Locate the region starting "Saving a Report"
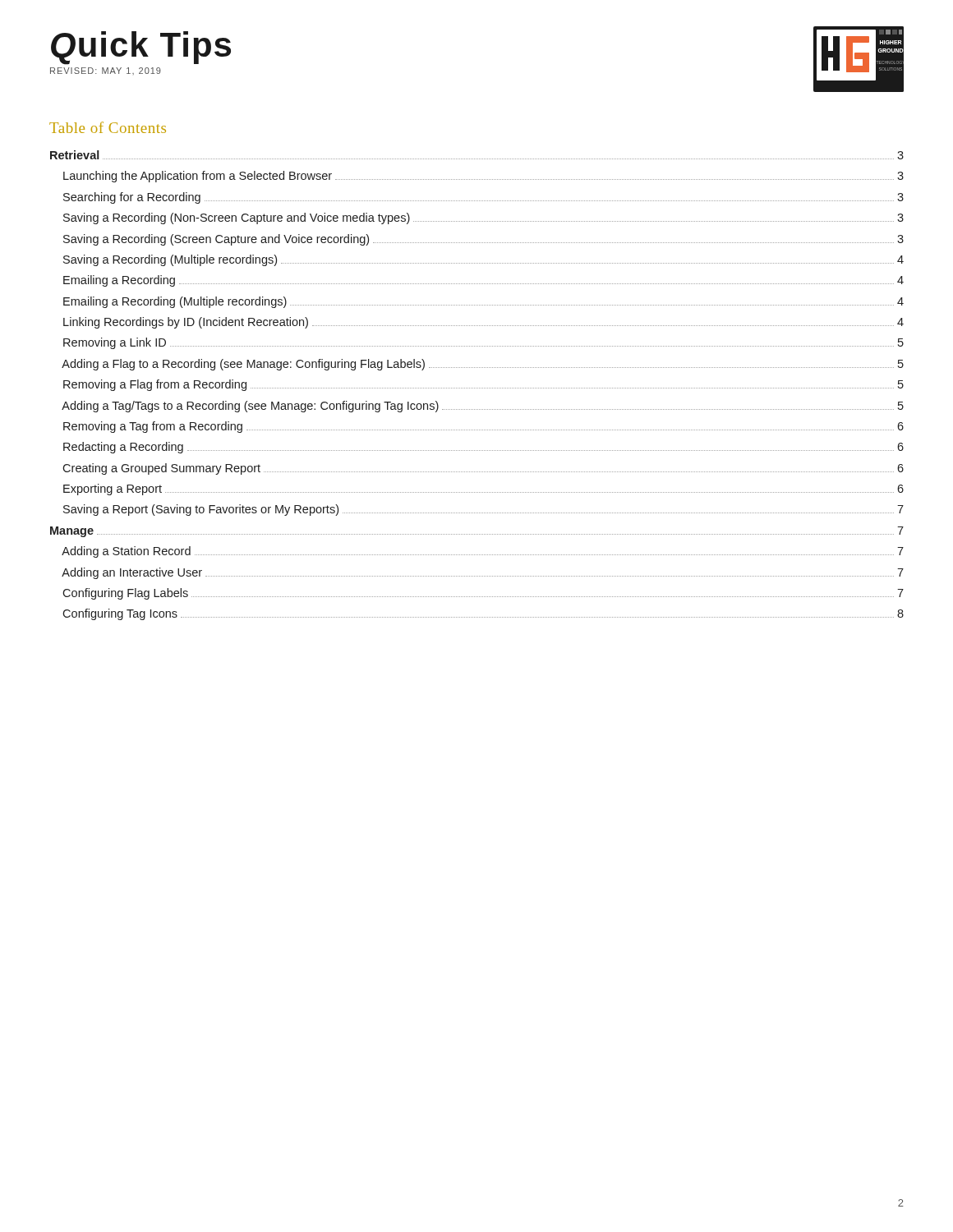Screen dimensions: 1232x953 [x=476, y=510]
